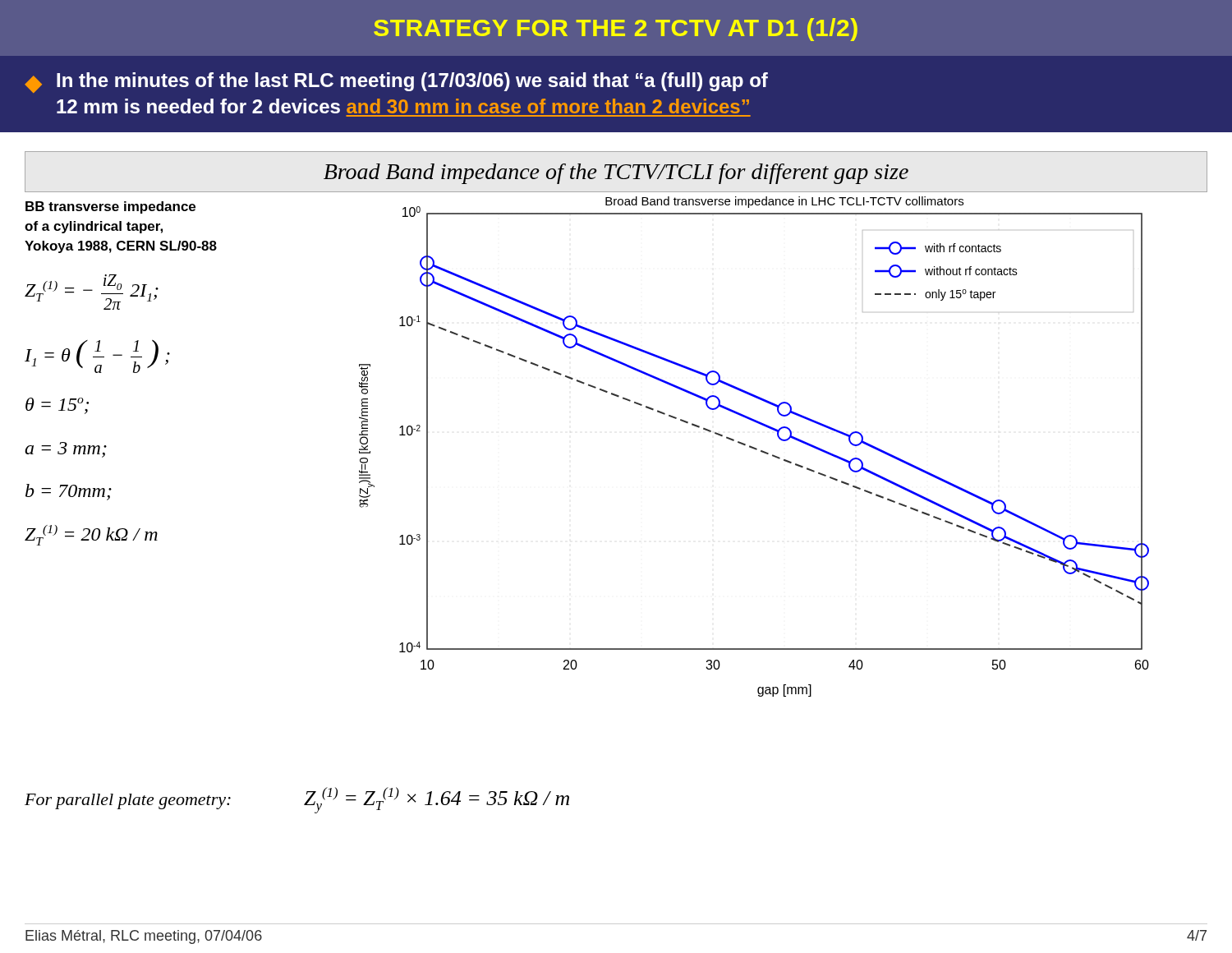1232x953 pixels.
Task: Locate the block of text that opens with "◆ In the minutes"
Action: [396, 94]
